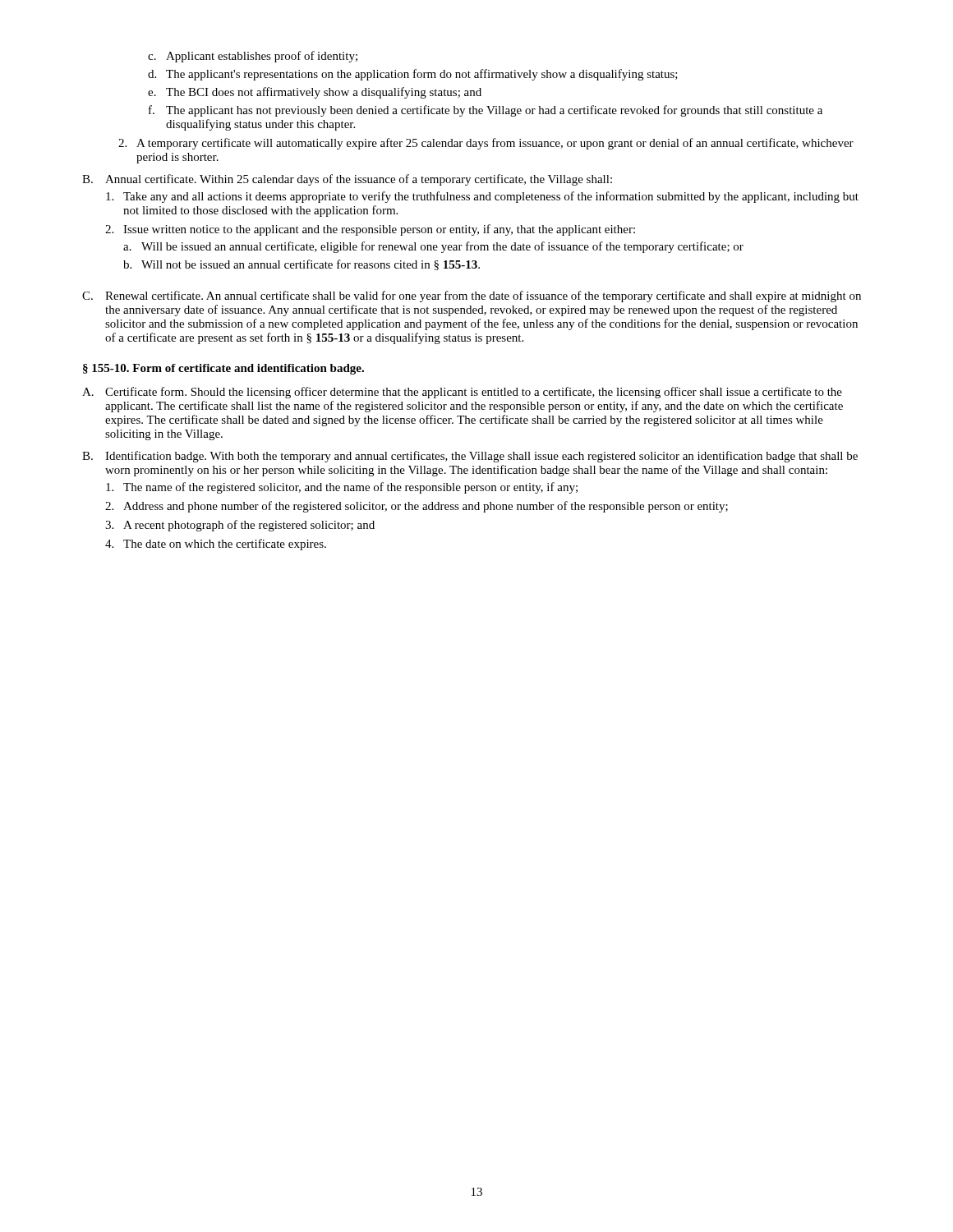Find the block starting "2. Issue written notice to the applicant"
Image resolution: width=953 pixels, height=1232 pixels.
tap(488, 249)
